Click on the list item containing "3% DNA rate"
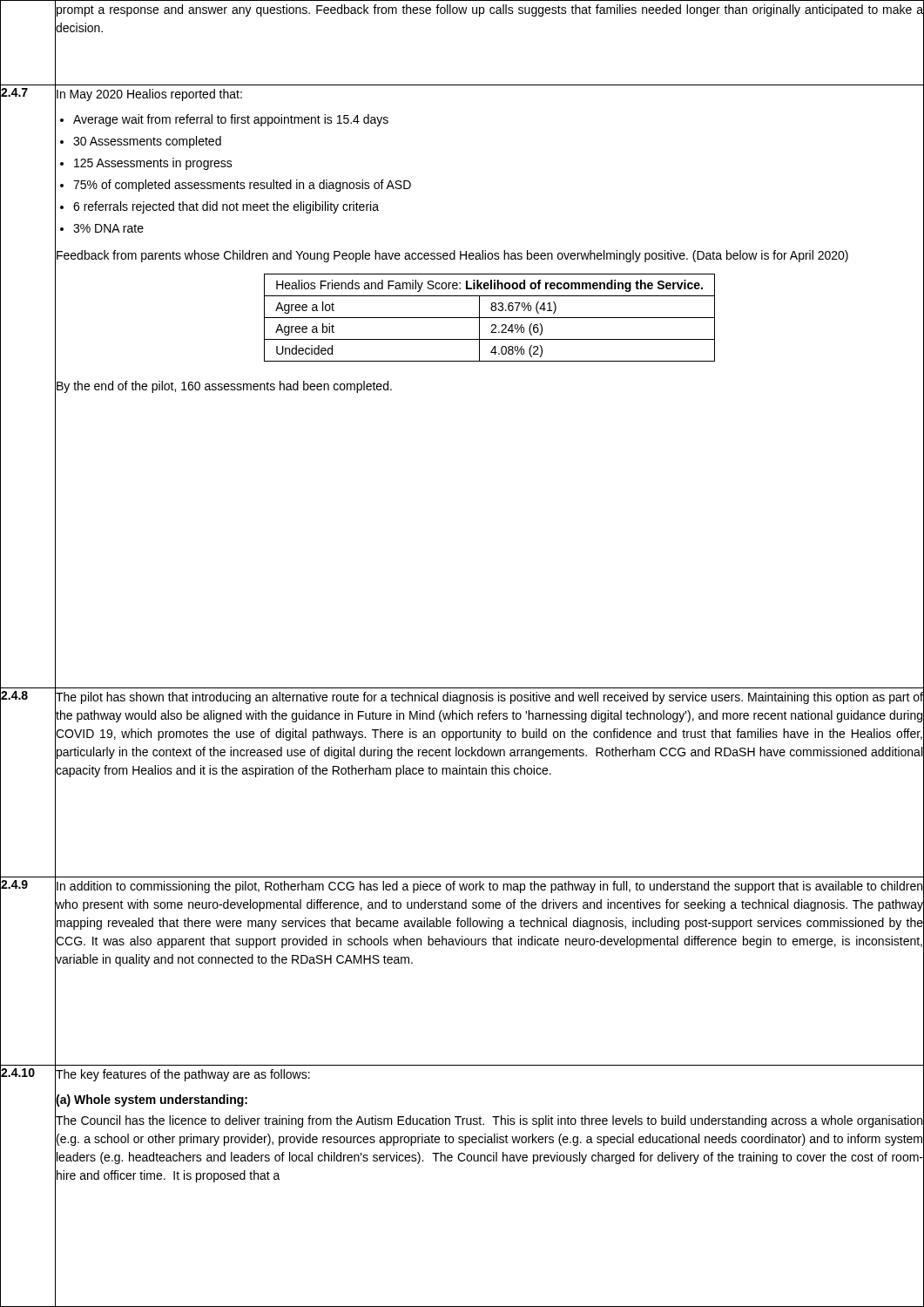The width and height of the screenshot is (924, 1307). pyautogui.click(x=108, y=228)
